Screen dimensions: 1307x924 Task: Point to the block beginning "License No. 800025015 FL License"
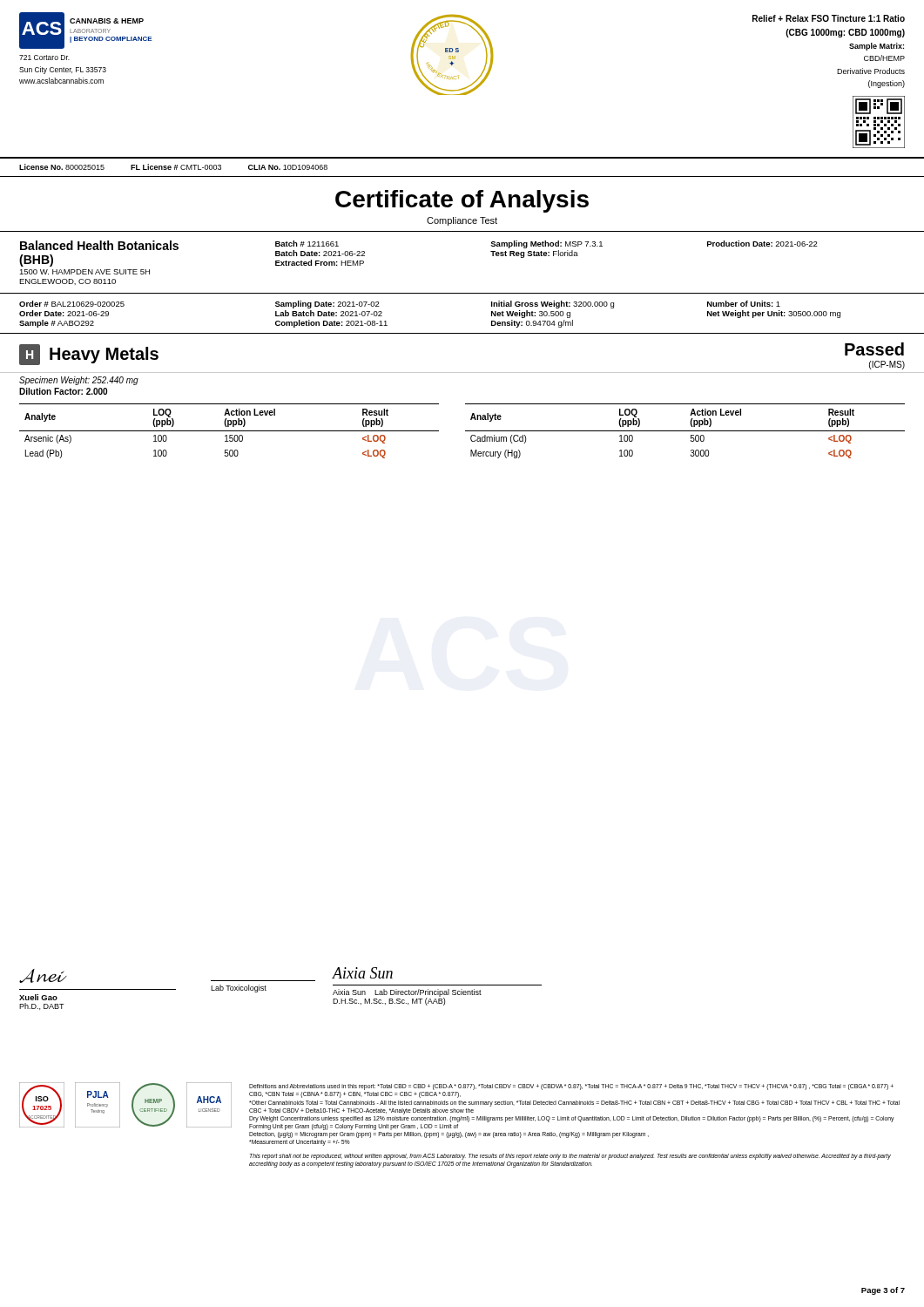pyautogui.click(x=173, y=167)
